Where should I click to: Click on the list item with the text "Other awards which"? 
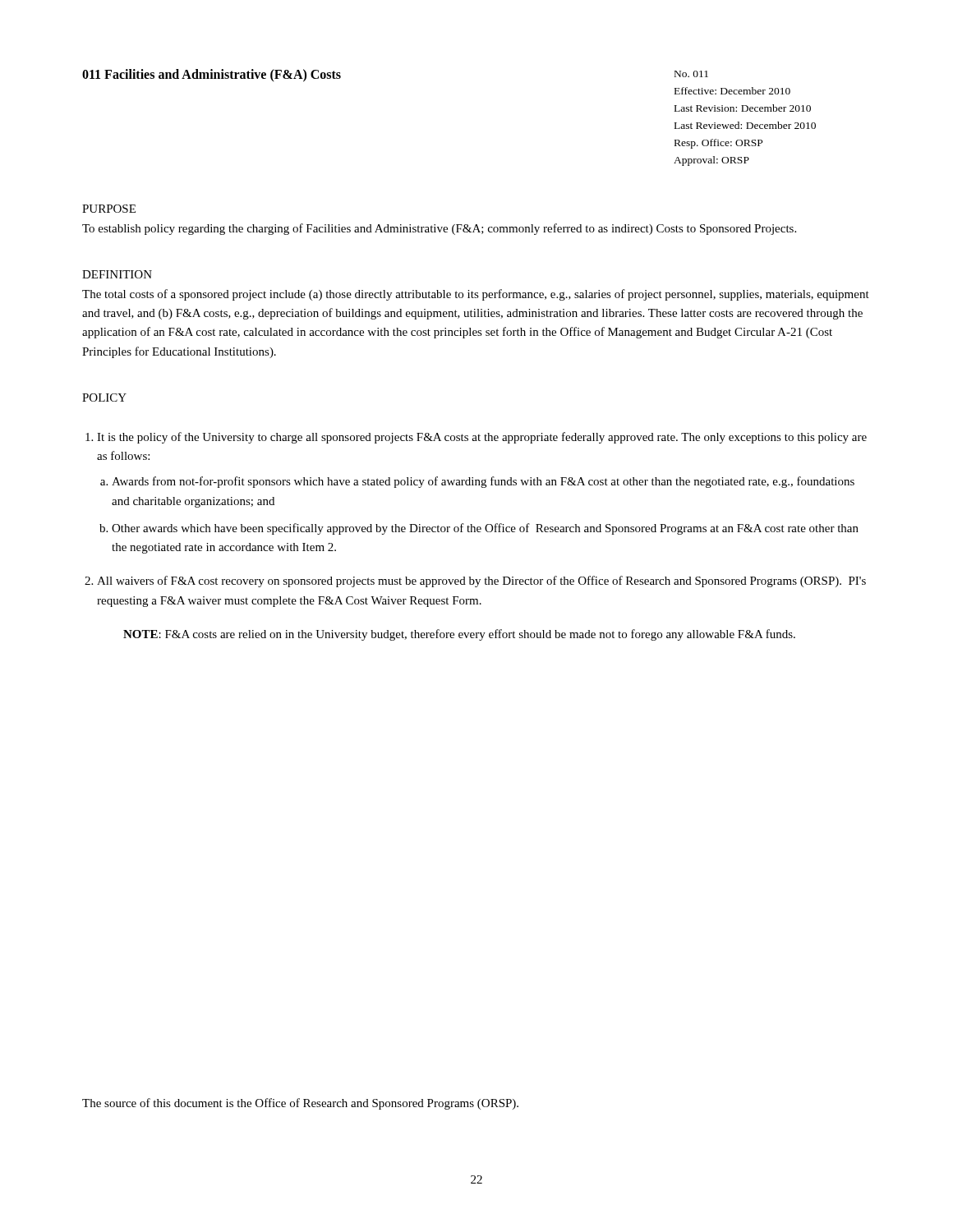click(485, 538)
